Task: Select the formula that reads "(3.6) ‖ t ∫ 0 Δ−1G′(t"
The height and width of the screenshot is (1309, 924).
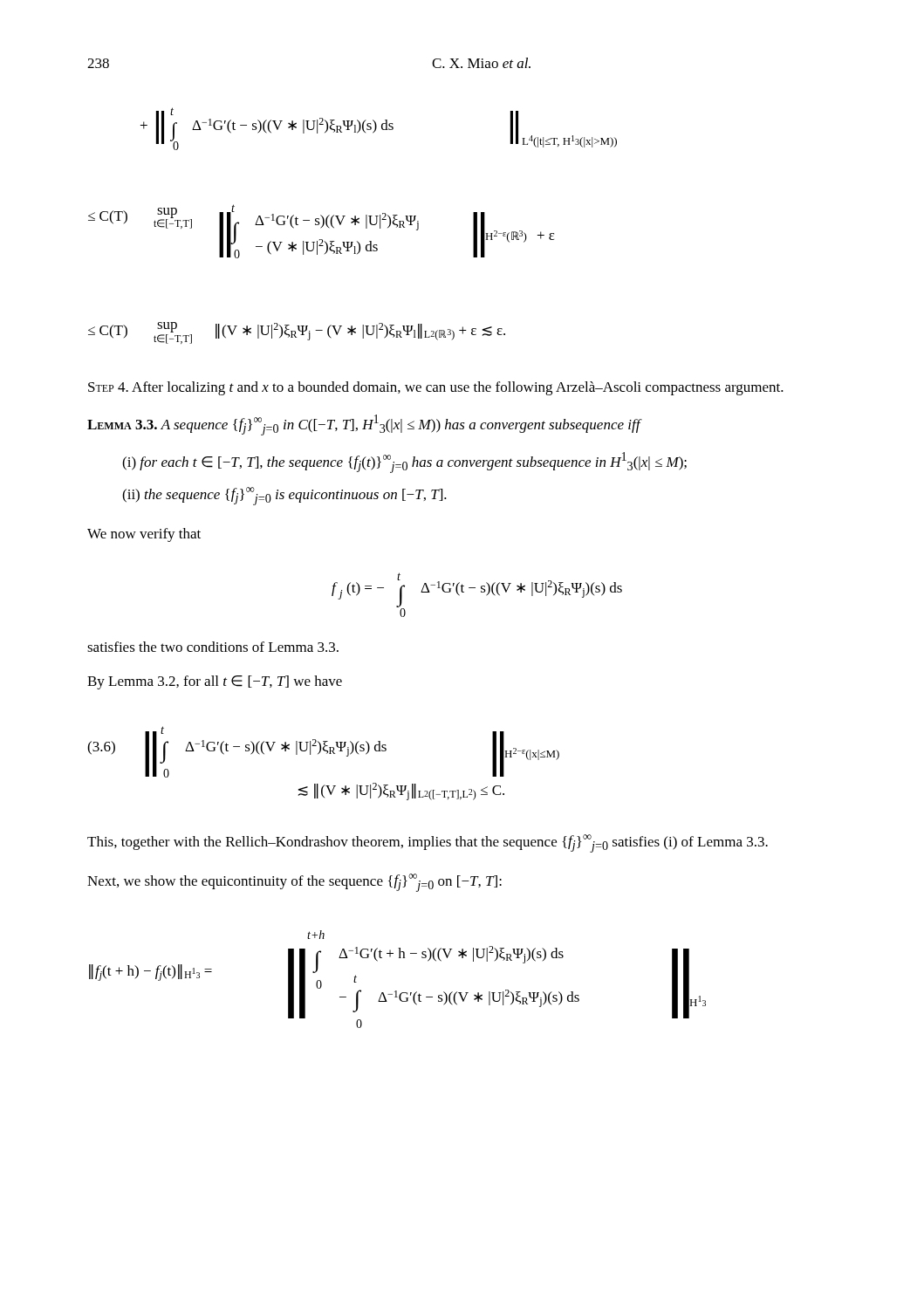Action: click(x=323, y=752)
